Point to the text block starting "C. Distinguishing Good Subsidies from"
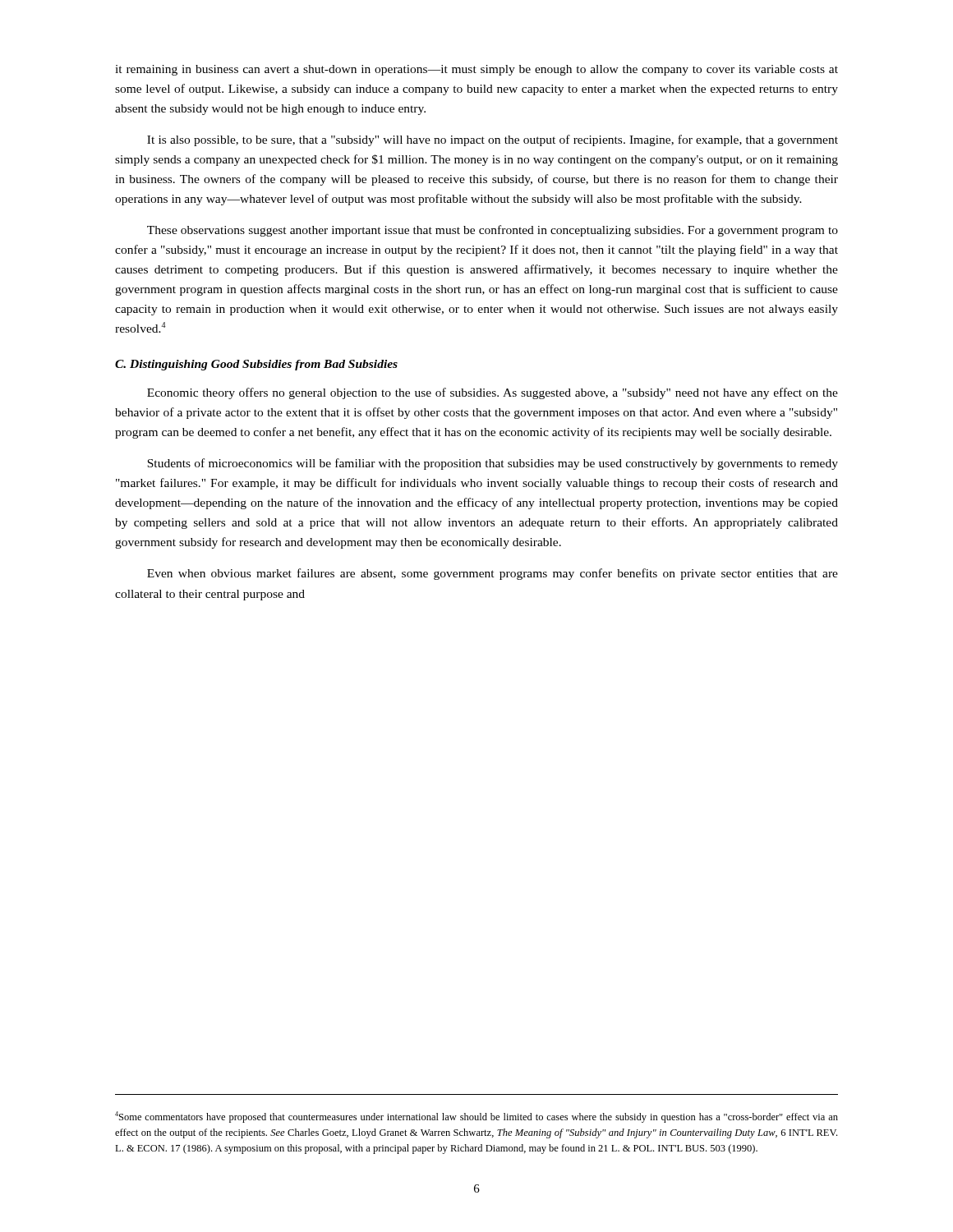The height and width of the screenshot is (1232, 953). pos(256,365)
